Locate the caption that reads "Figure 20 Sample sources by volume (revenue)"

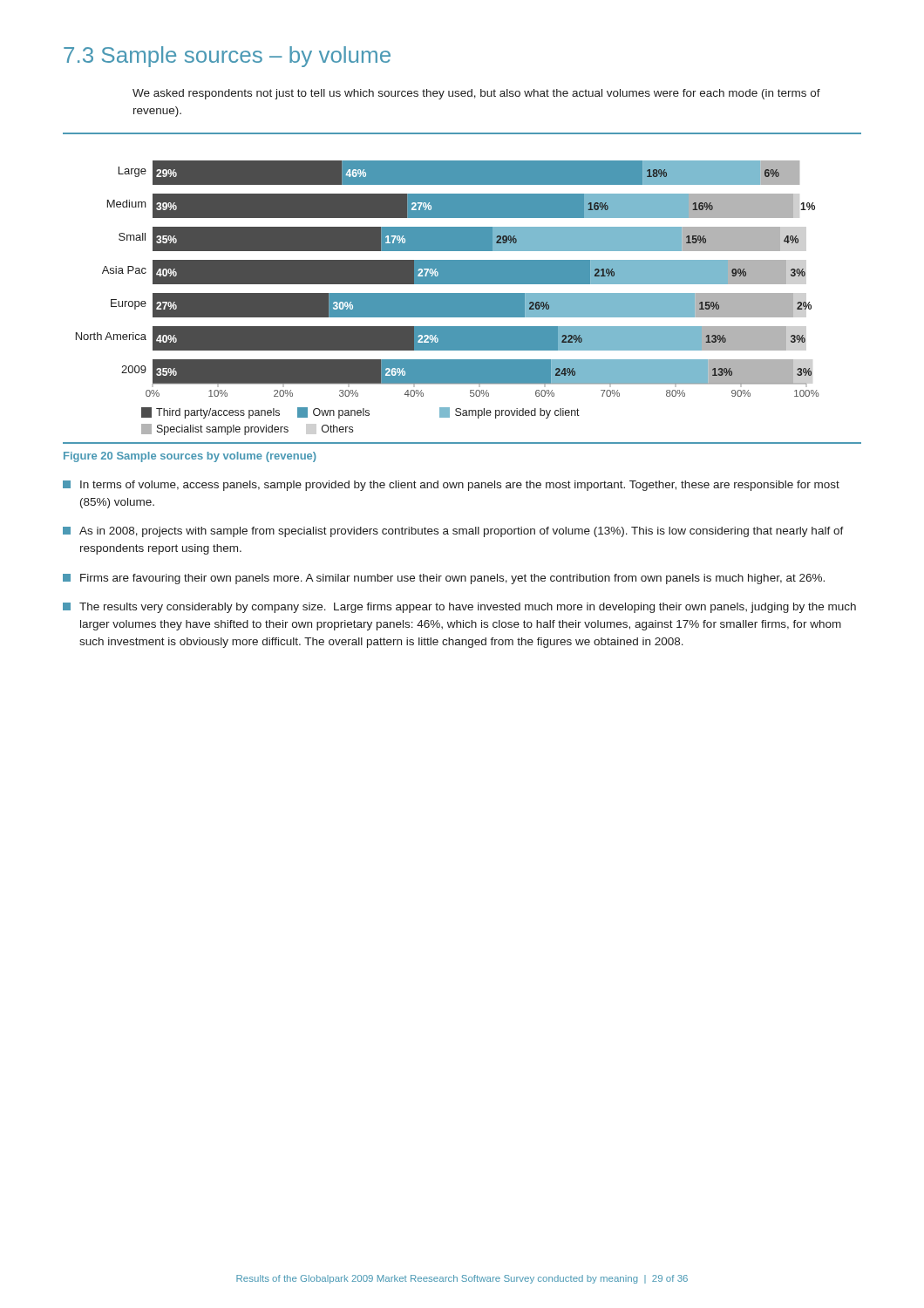click(x=190, y=455)
